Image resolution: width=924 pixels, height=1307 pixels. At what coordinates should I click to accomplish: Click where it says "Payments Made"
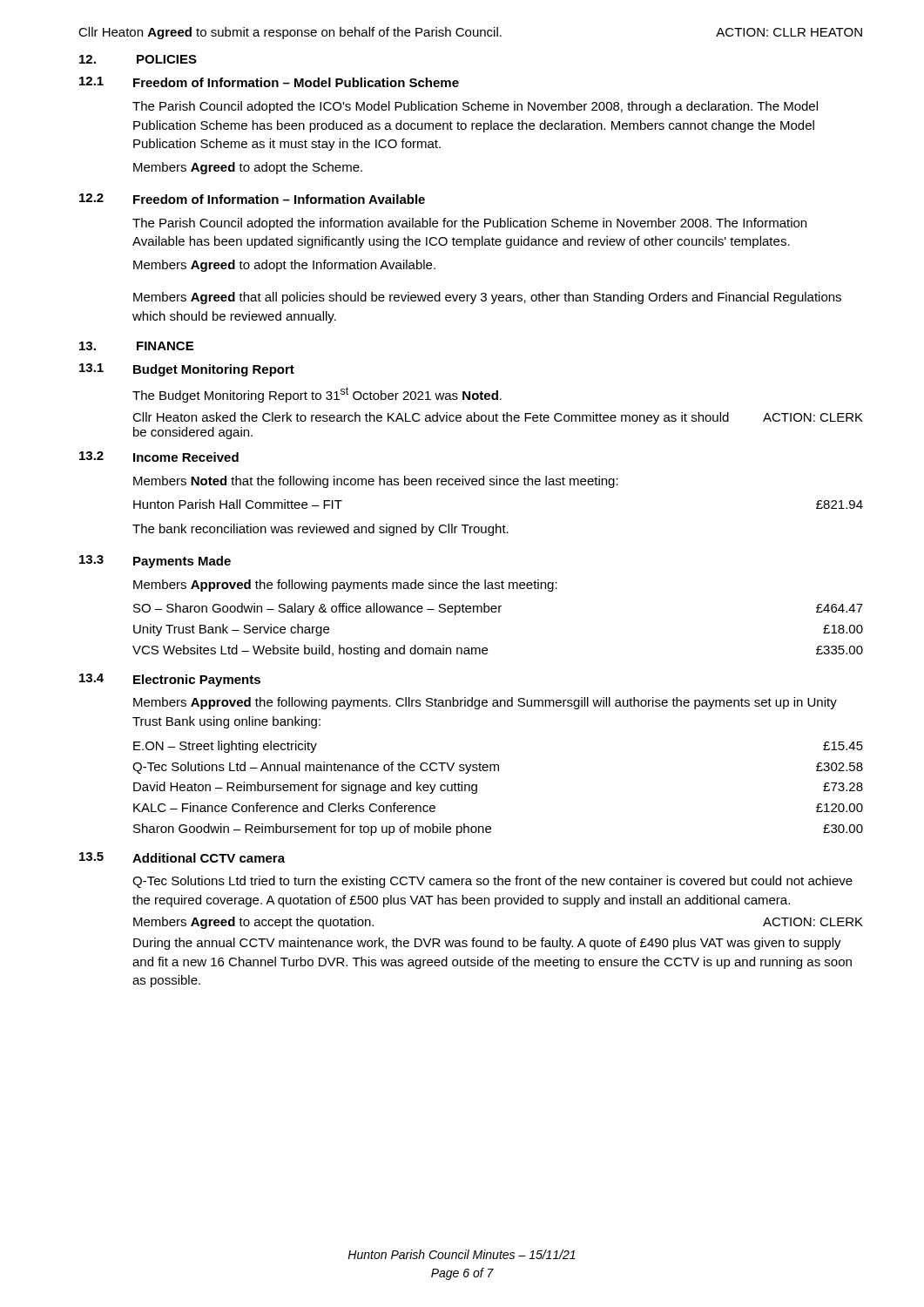182,561
